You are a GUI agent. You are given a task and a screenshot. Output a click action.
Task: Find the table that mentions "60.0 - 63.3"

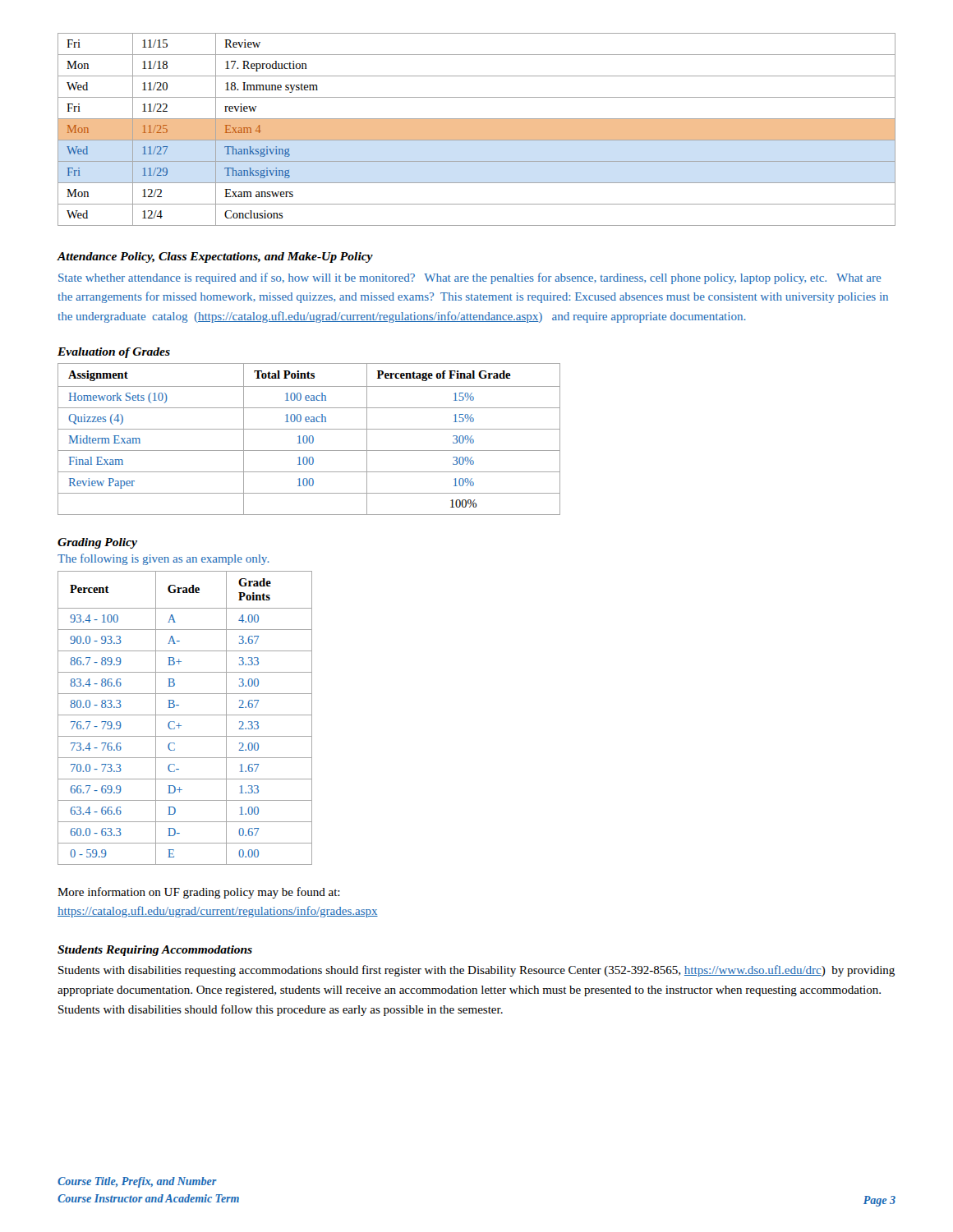tap(476, 718)
